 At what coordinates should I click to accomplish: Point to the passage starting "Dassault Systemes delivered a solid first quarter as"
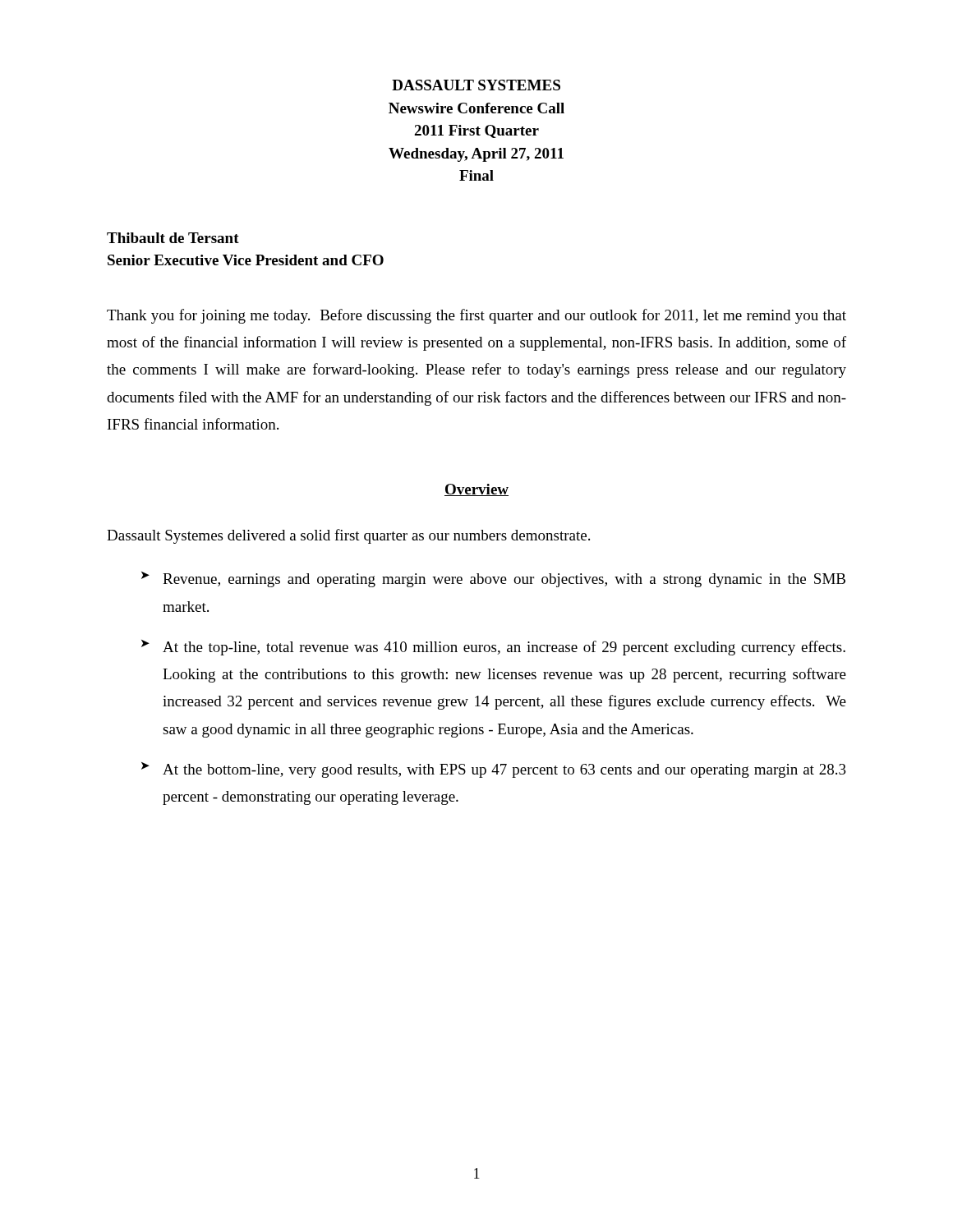click(x=349, y=535)
